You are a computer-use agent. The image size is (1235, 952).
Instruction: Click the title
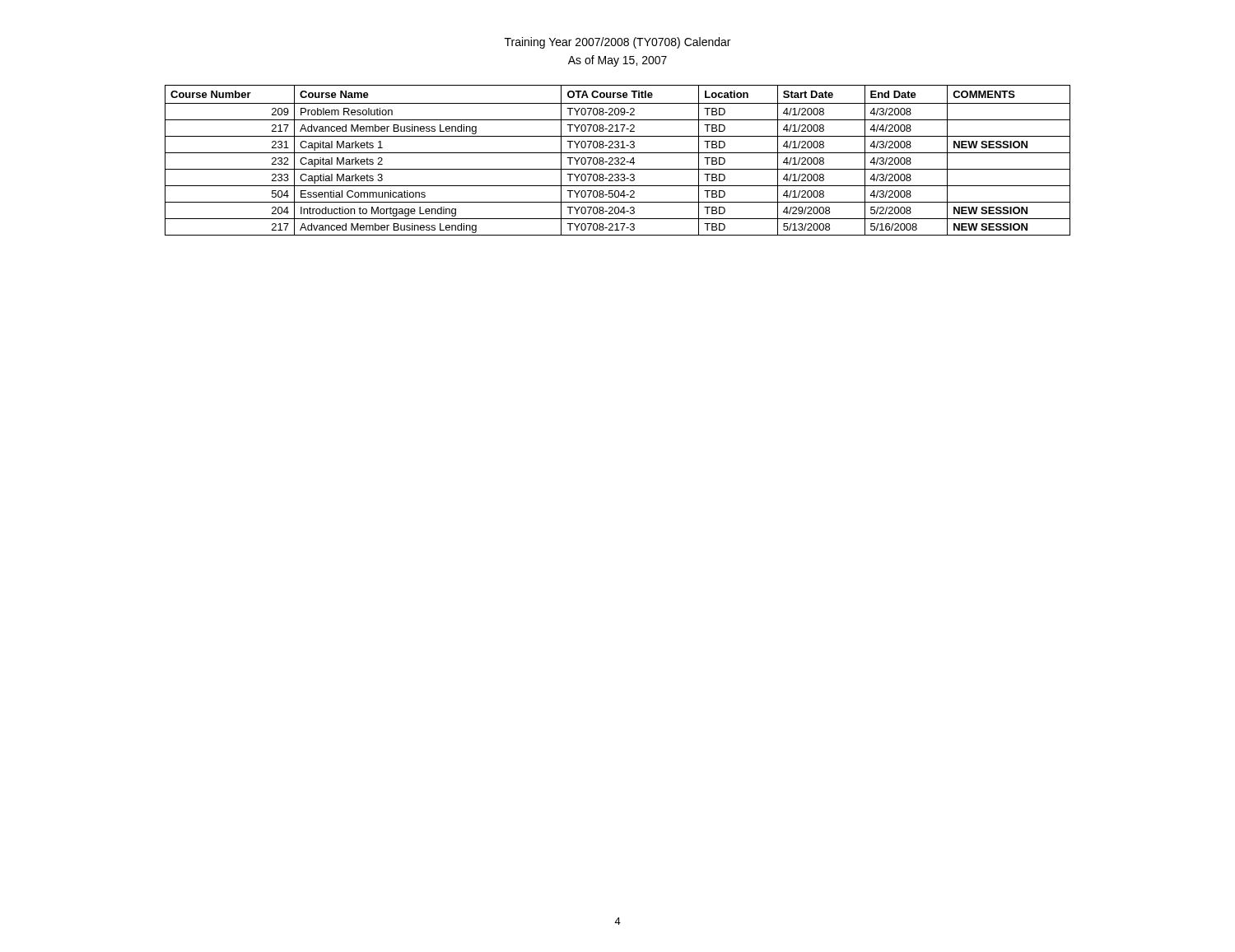(x=618, y=51)
